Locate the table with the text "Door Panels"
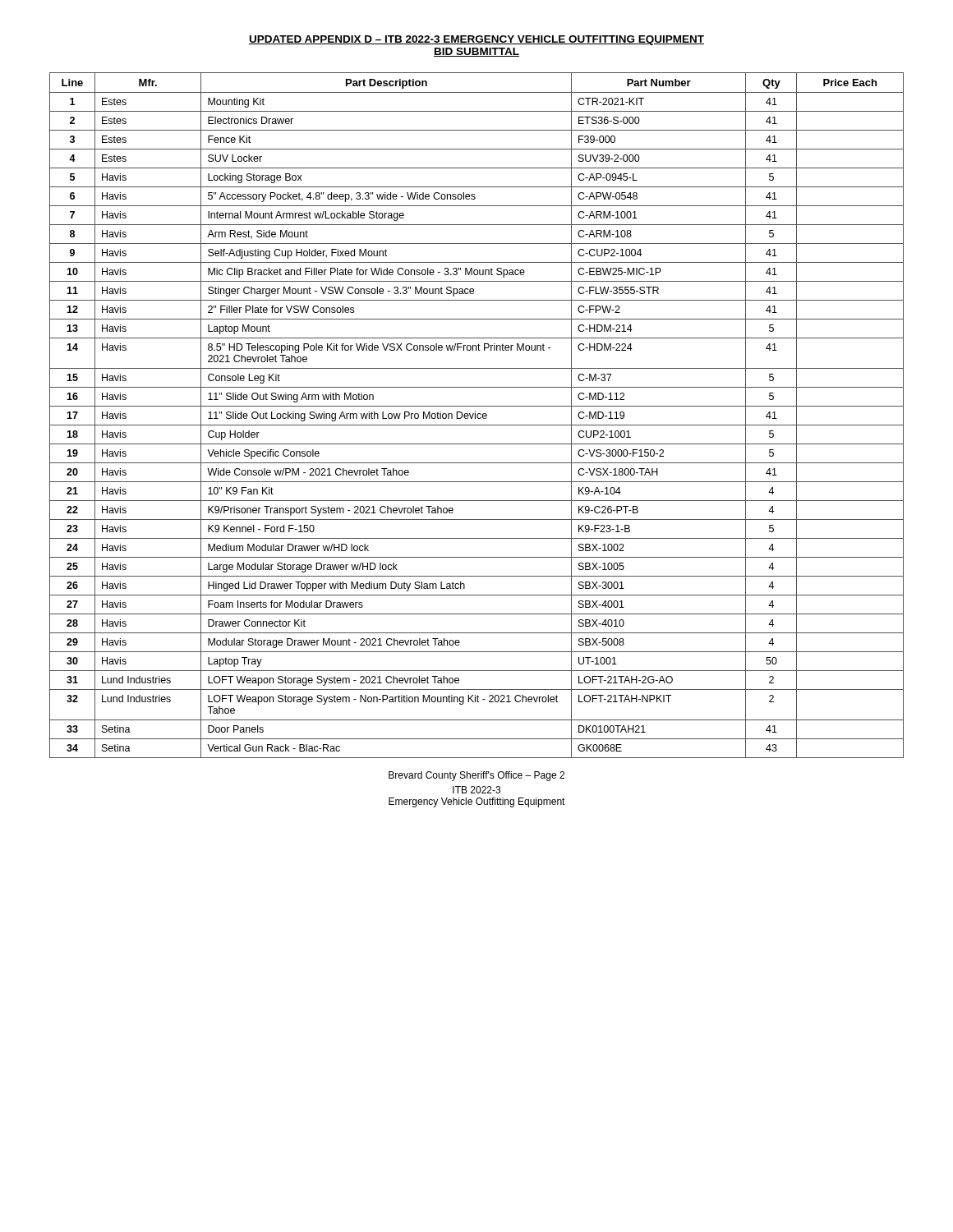 point(476,415)
